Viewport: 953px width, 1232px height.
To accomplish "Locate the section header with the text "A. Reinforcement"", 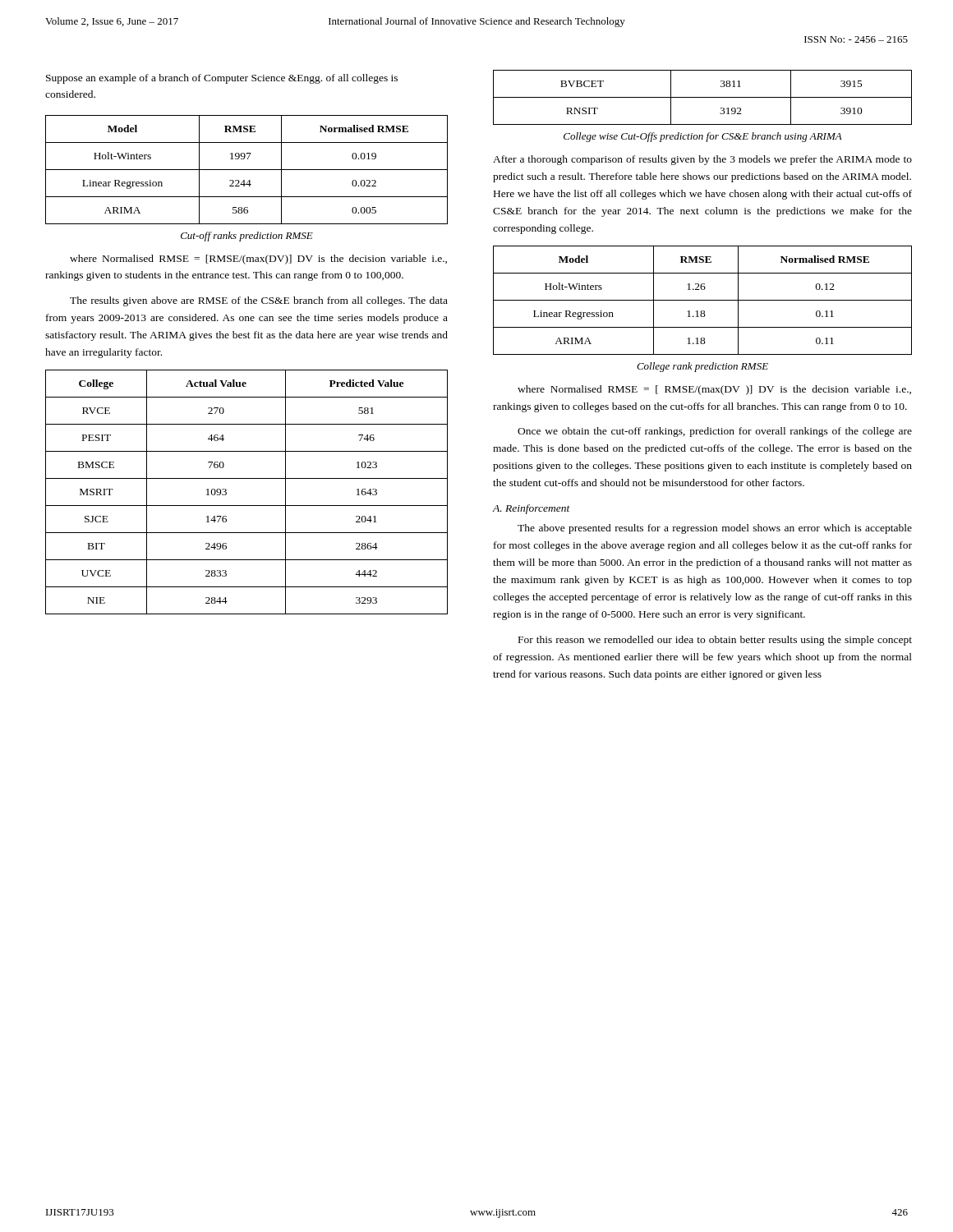I will tap(531, 508).
